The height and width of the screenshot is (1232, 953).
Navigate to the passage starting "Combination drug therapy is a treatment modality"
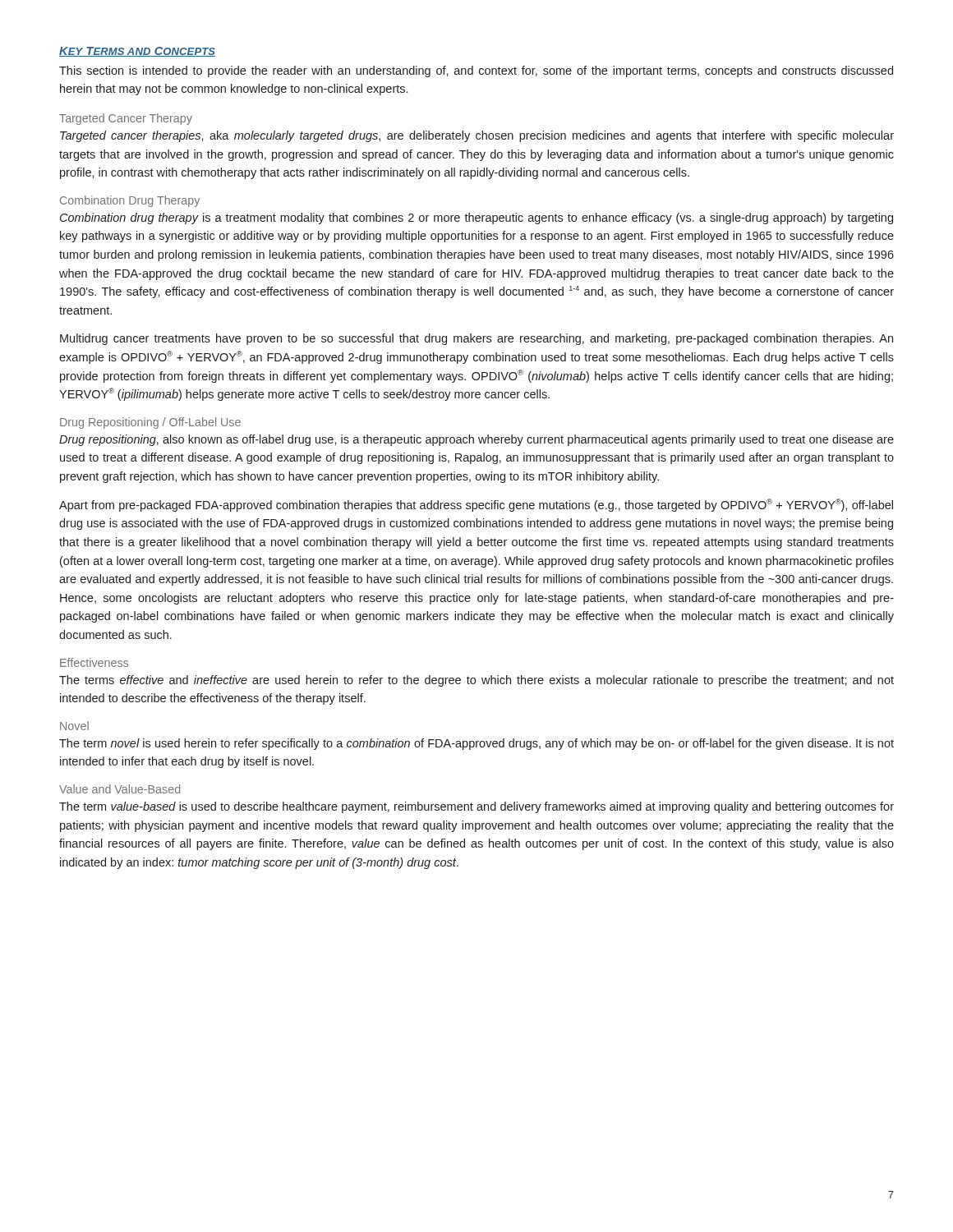476,264
